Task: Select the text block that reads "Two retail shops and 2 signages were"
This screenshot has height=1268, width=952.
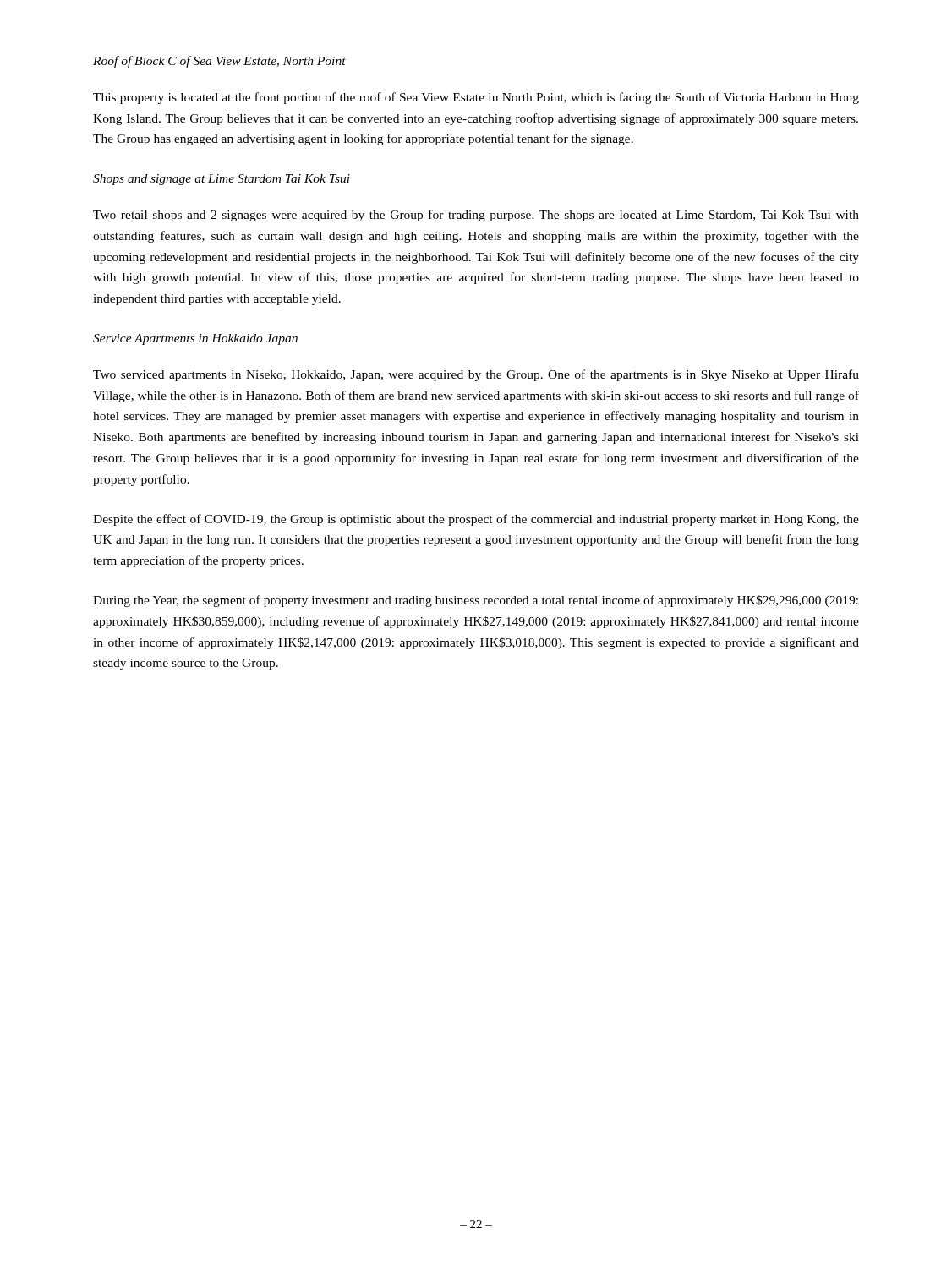Action: point(476,256)
